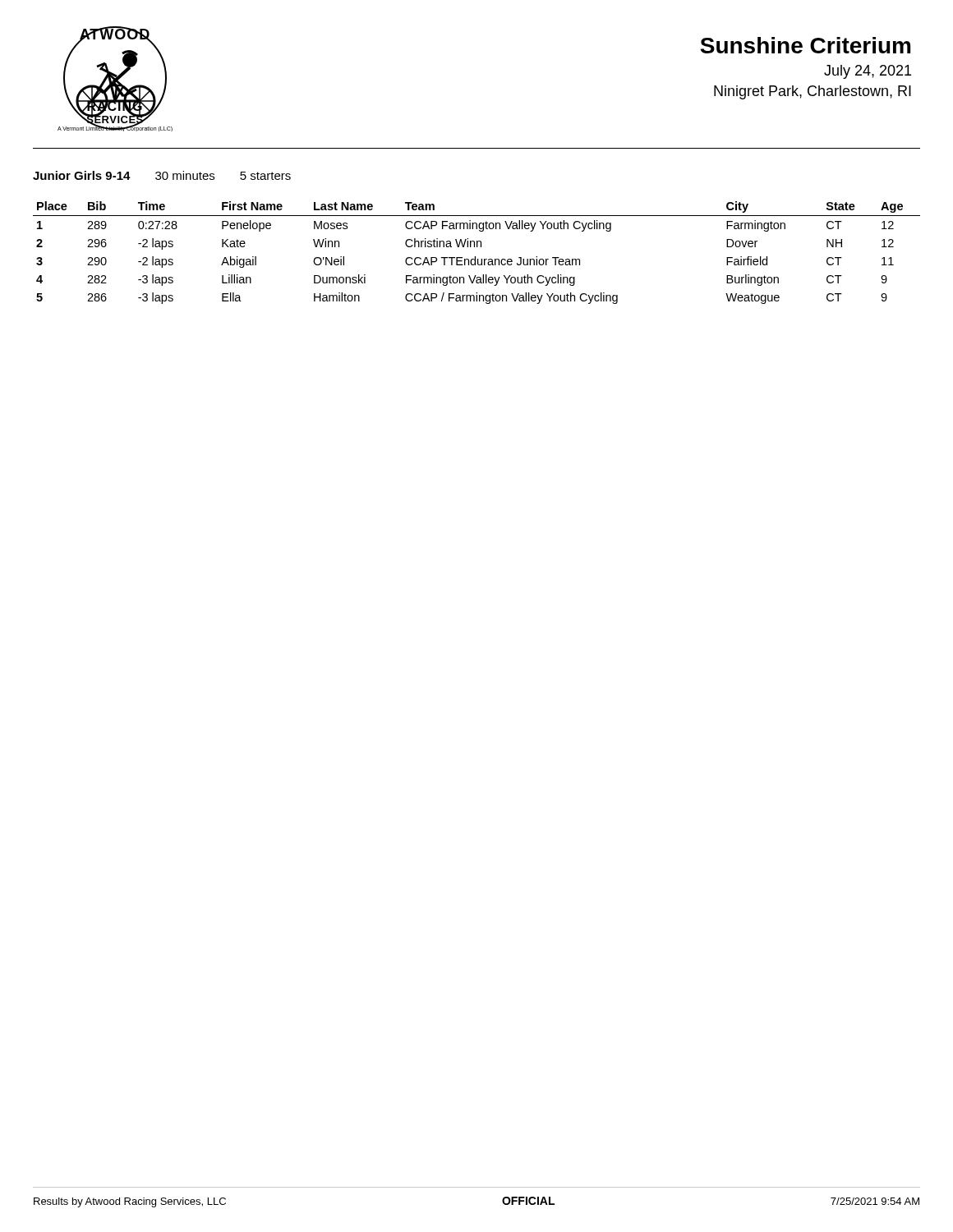This screenshot has height=1232, width=953.
Task: Locate the logo
Action: coord(148,78)
